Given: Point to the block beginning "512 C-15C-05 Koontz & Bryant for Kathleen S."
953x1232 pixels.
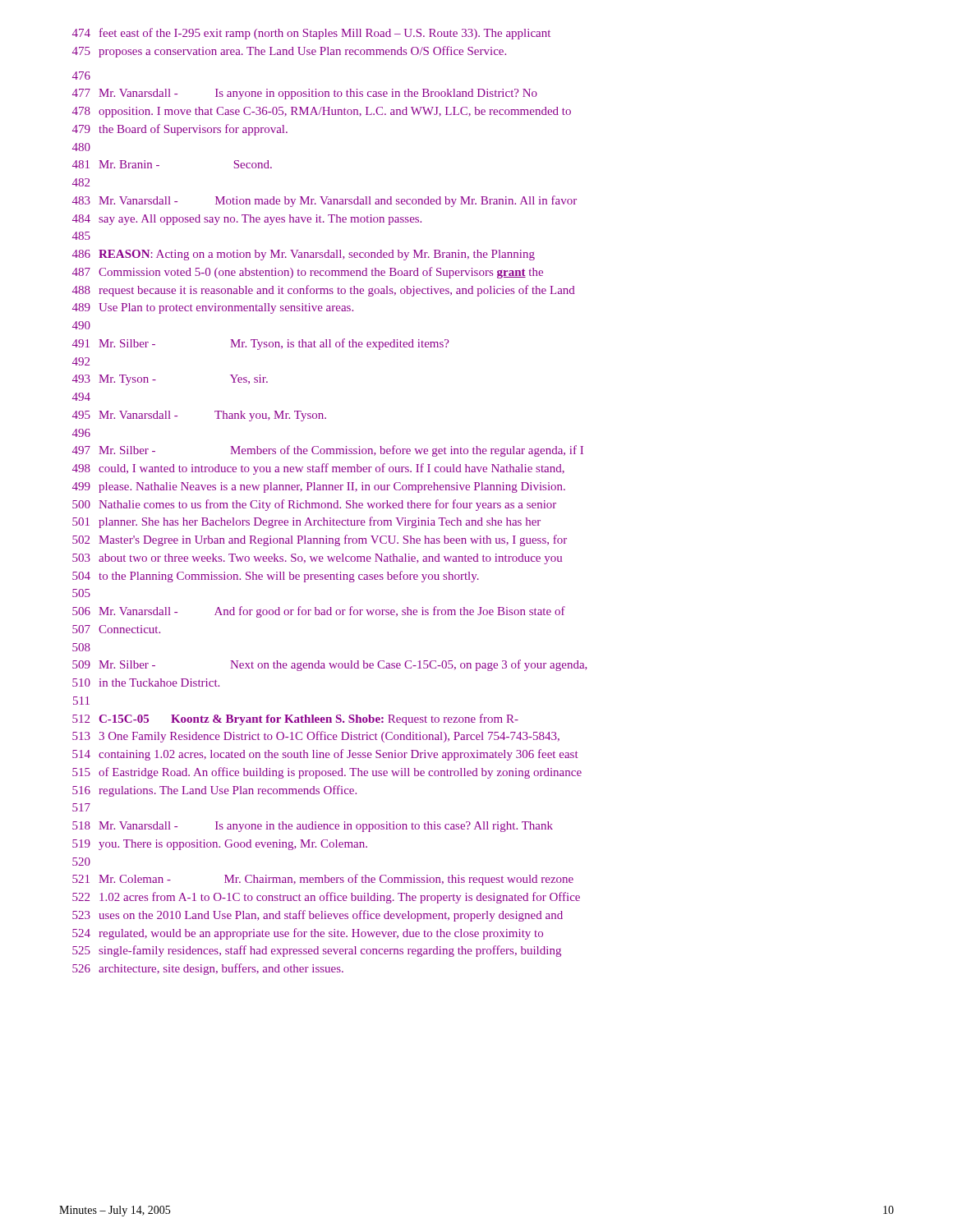Looking at the screenshot, I should click(x=476, y=755).
